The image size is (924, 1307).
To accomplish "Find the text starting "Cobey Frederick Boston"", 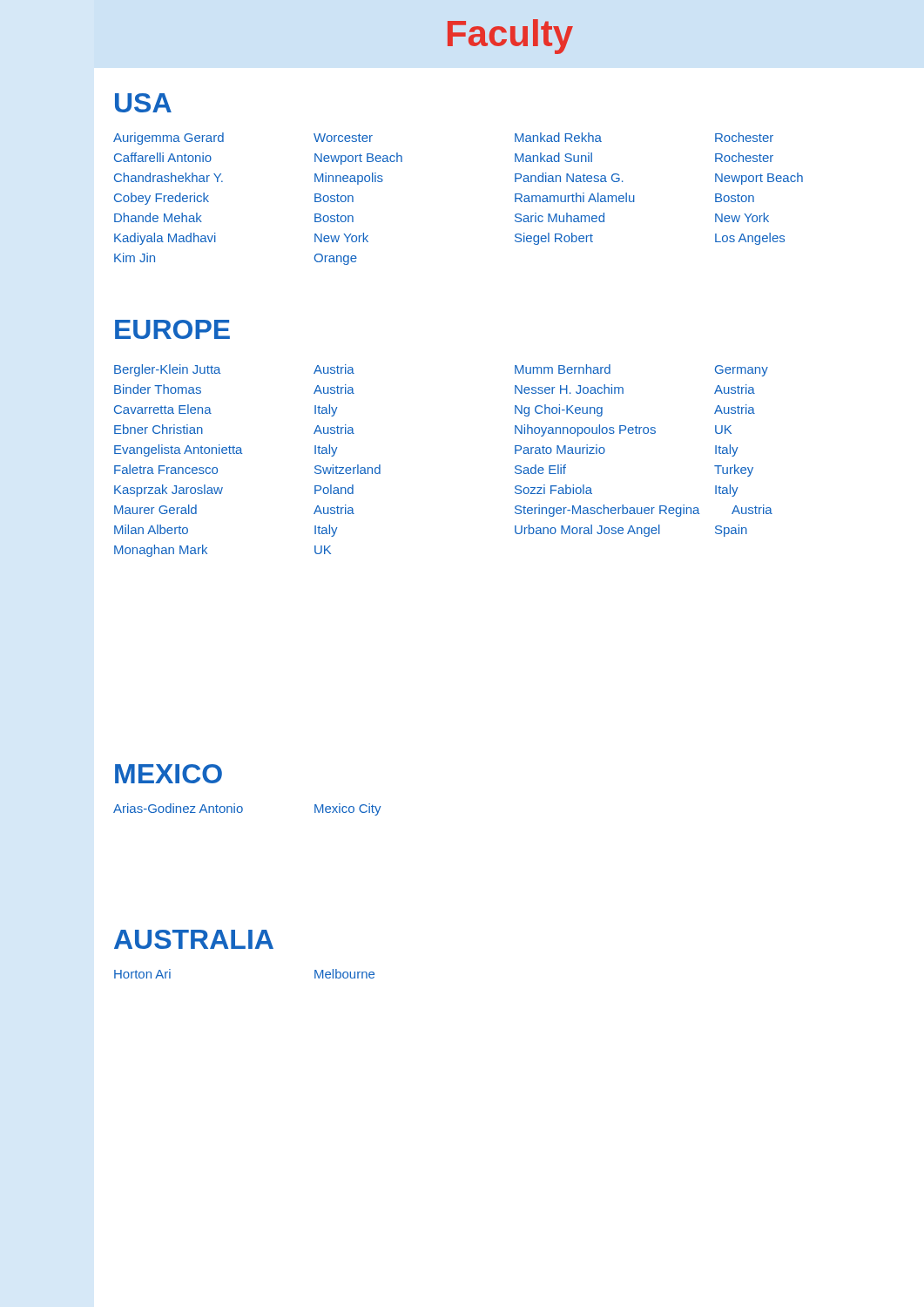I will (x=159, y=198).
